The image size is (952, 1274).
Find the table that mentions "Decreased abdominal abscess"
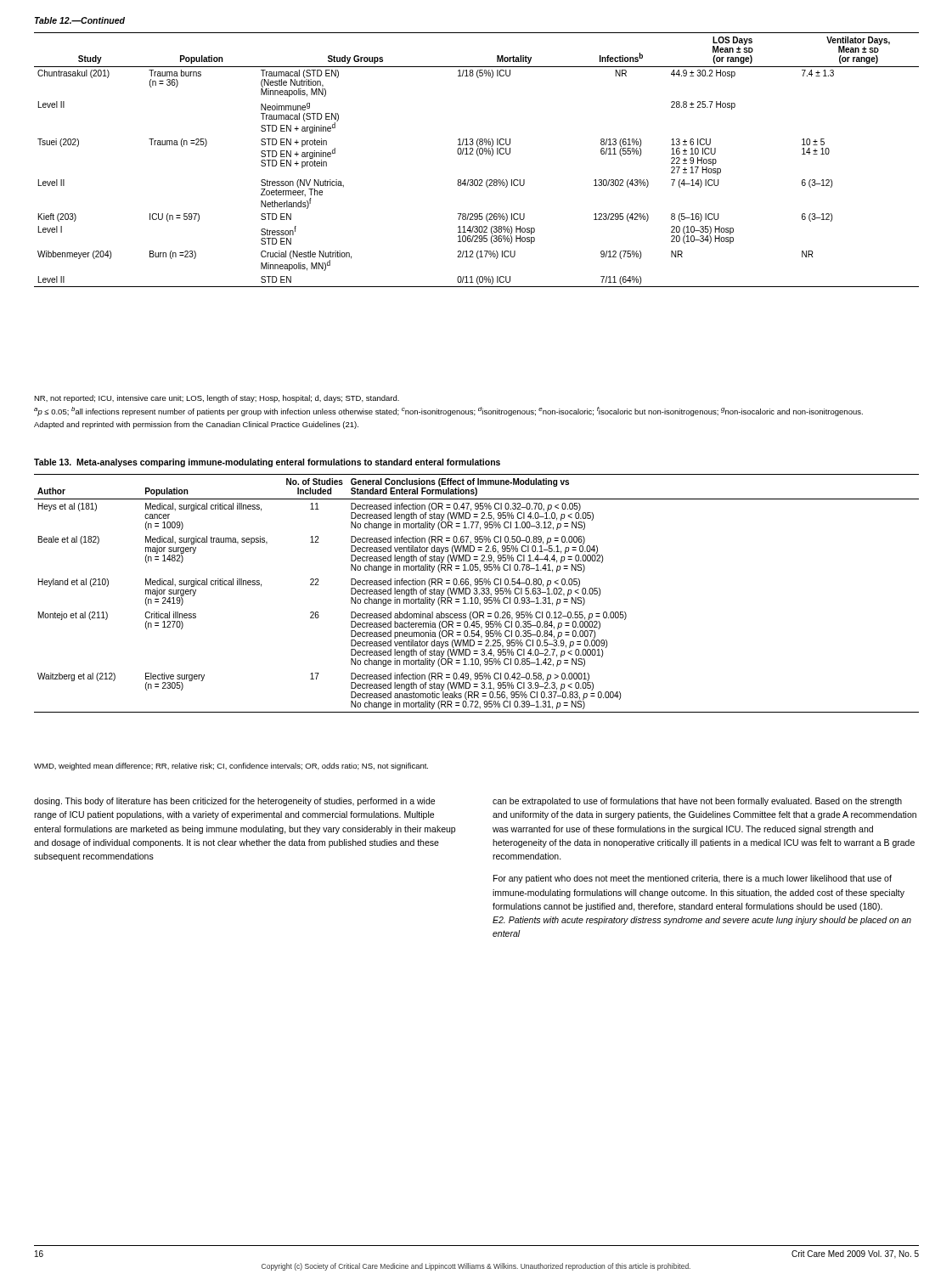476,593
